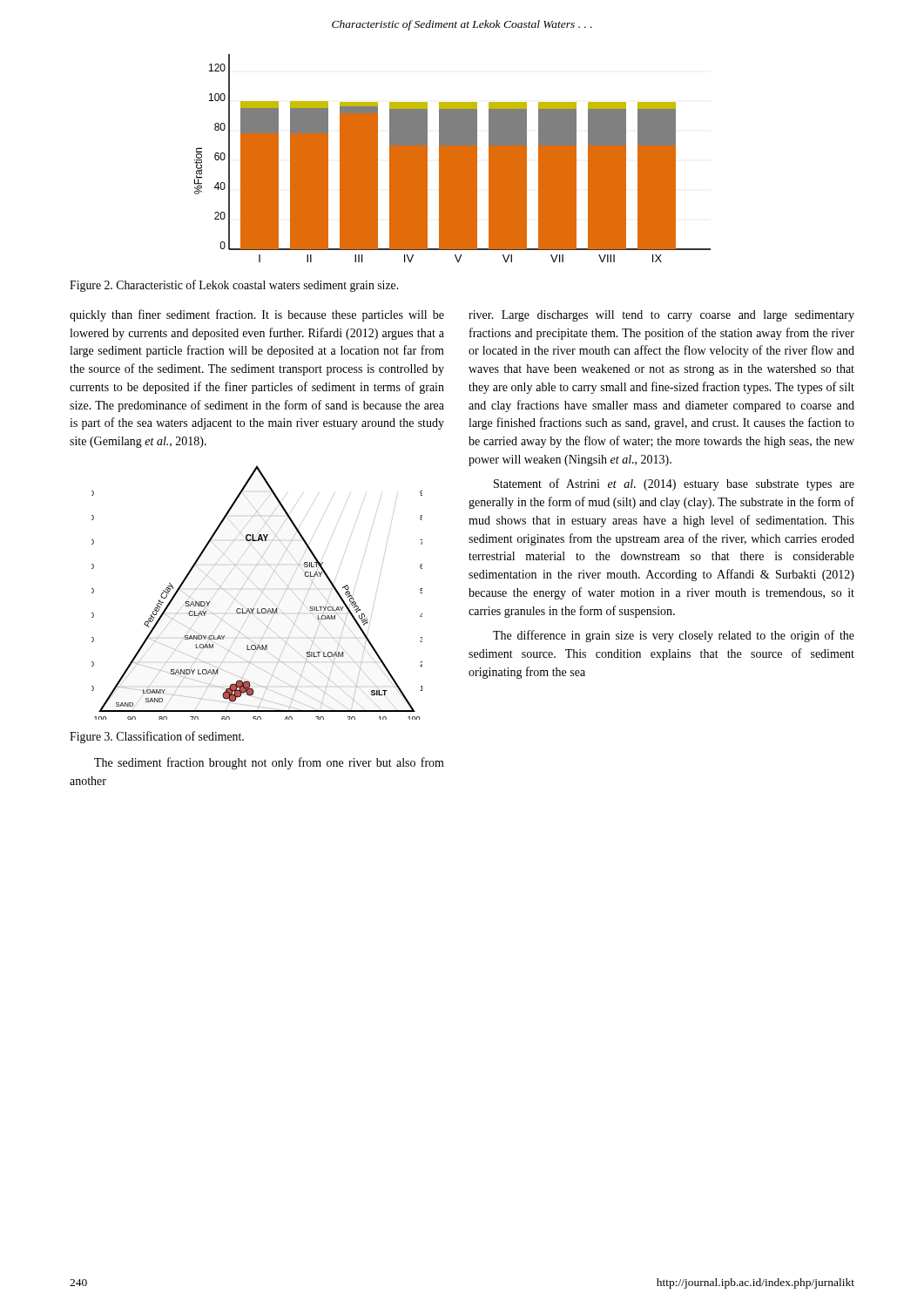Viewport: 924px width, 1307px height.
Task: Find the text block starting "Figure 3. Classification"
Action: [157, 736]
